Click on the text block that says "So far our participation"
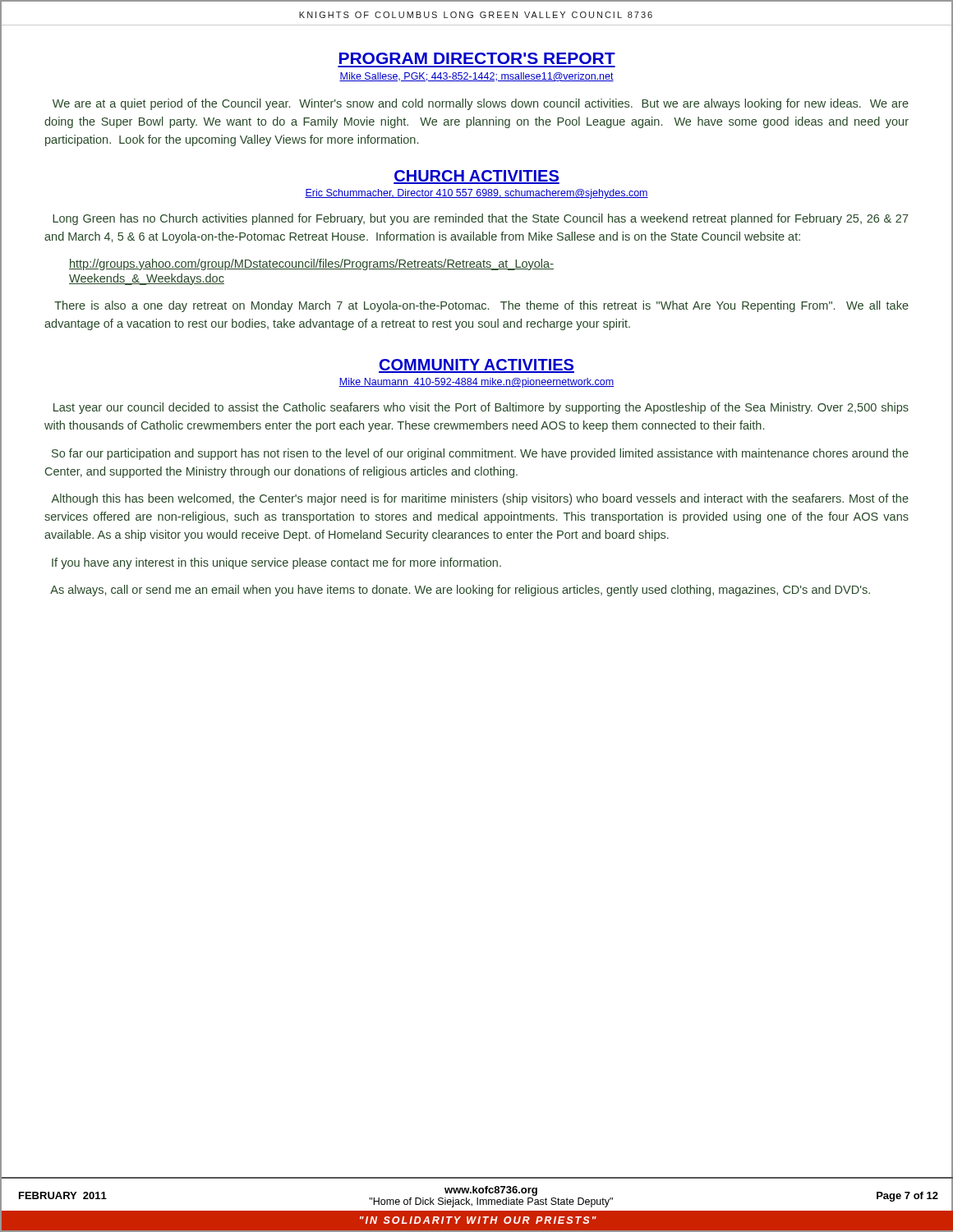 click(x=476, y=462)
